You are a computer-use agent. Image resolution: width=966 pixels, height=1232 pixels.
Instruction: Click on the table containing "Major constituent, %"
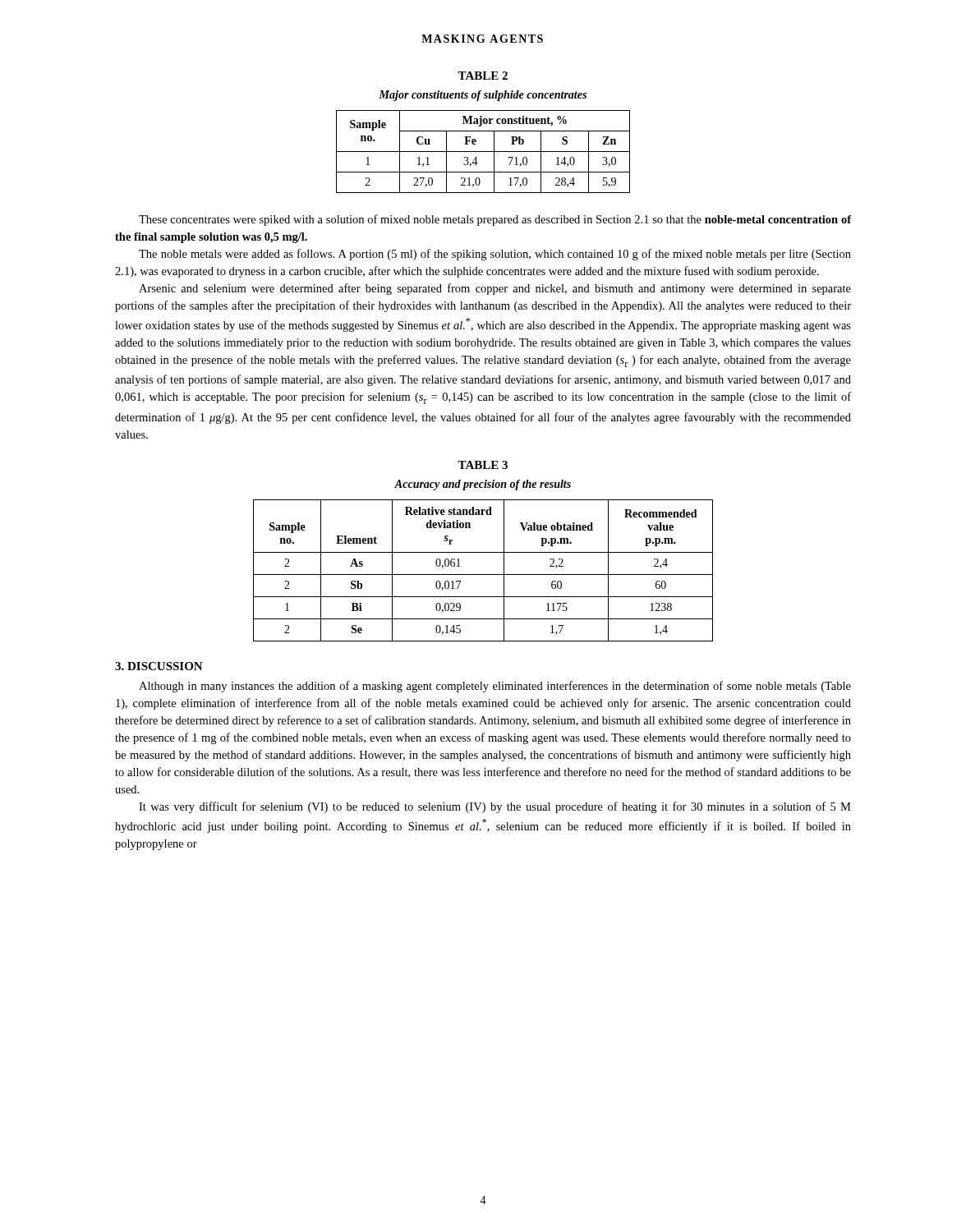483,152
